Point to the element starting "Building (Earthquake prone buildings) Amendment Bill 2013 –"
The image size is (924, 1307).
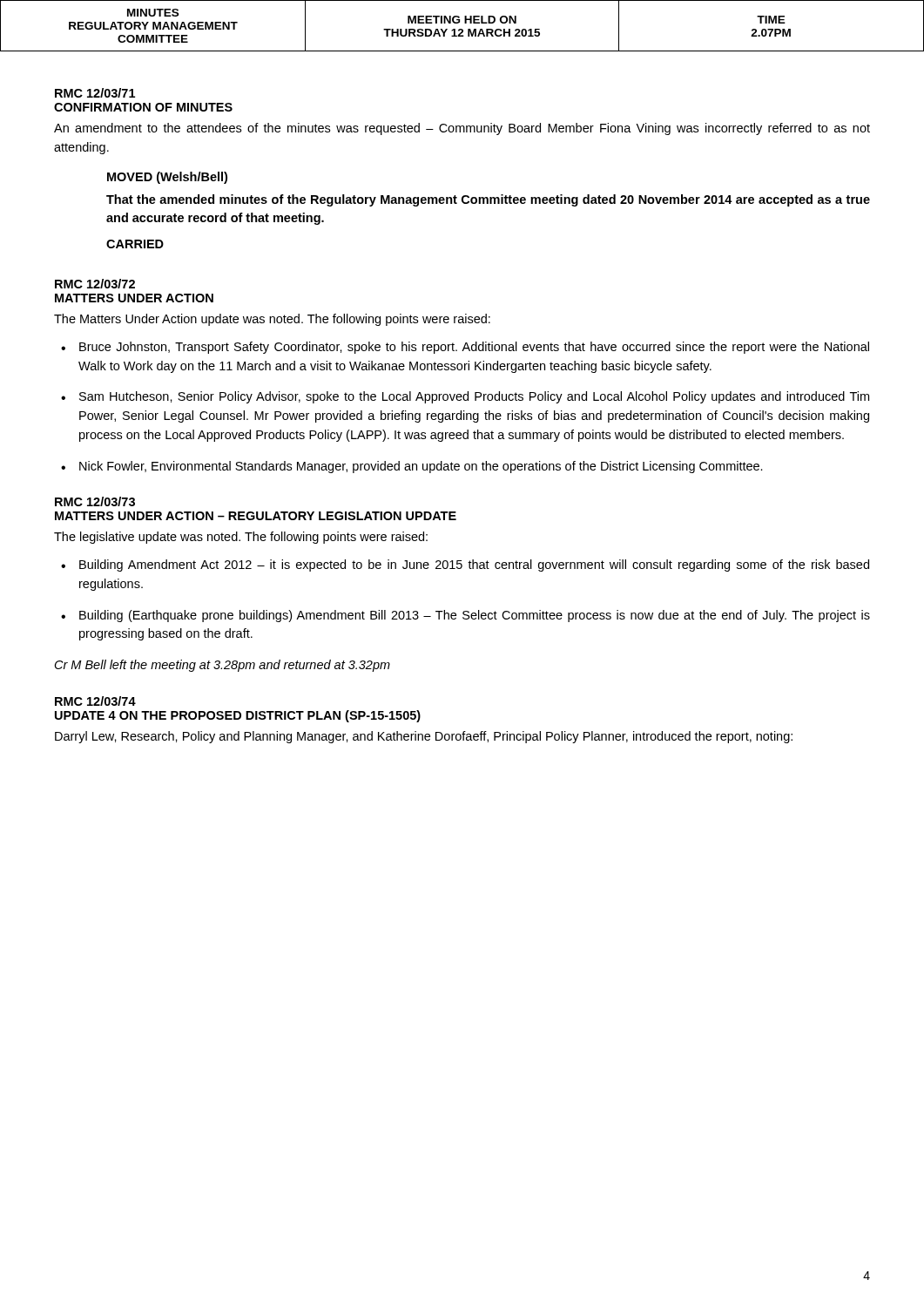click(474, 624)
